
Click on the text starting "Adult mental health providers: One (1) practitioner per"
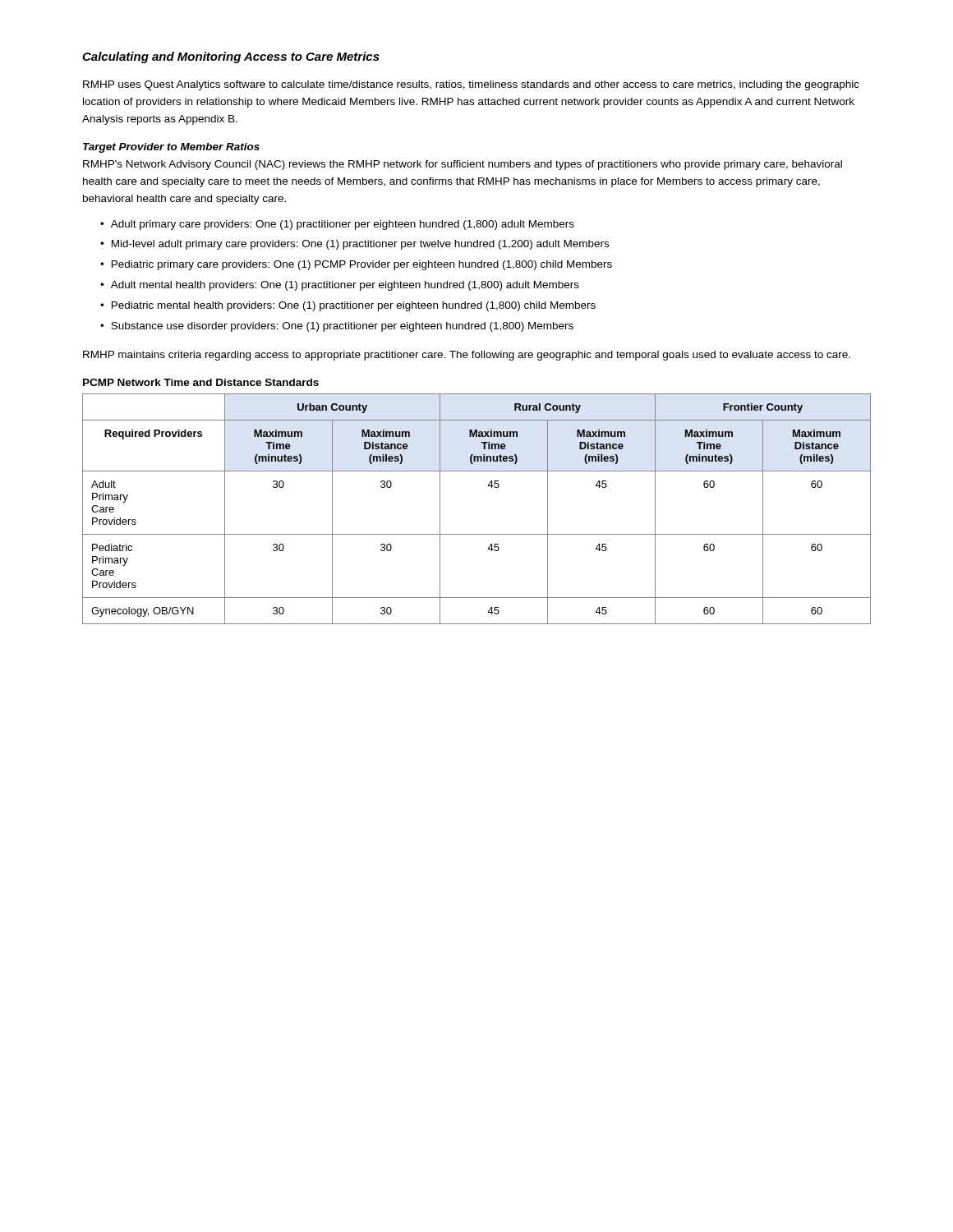pyautogui.click(x=345, y=285)
